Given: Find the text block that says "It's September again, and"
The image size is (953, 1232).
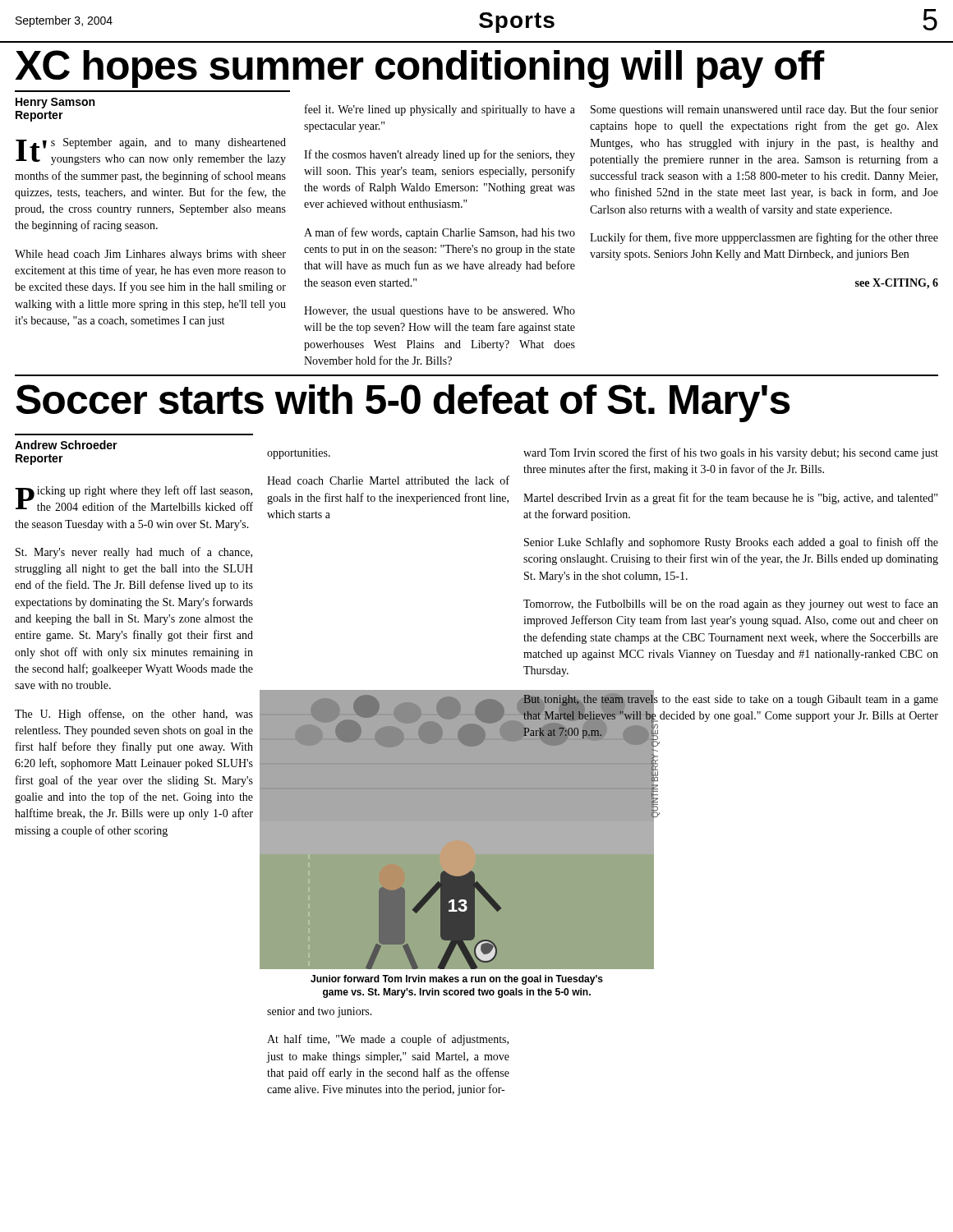Looking at the screenshot, I should [150, 231].
